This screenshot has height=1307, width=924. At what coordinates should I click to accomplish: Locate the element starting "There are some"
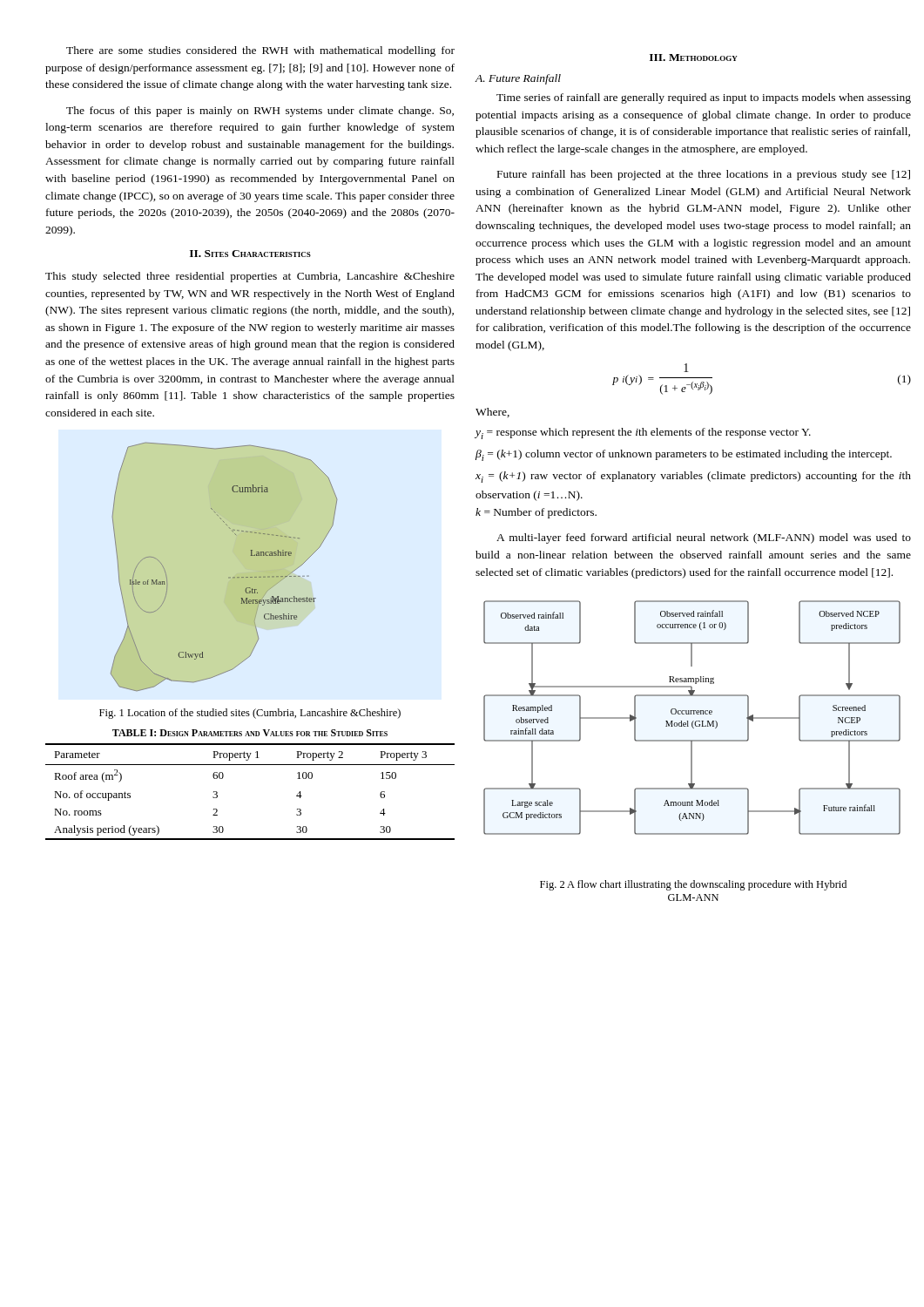click(250, 67)
